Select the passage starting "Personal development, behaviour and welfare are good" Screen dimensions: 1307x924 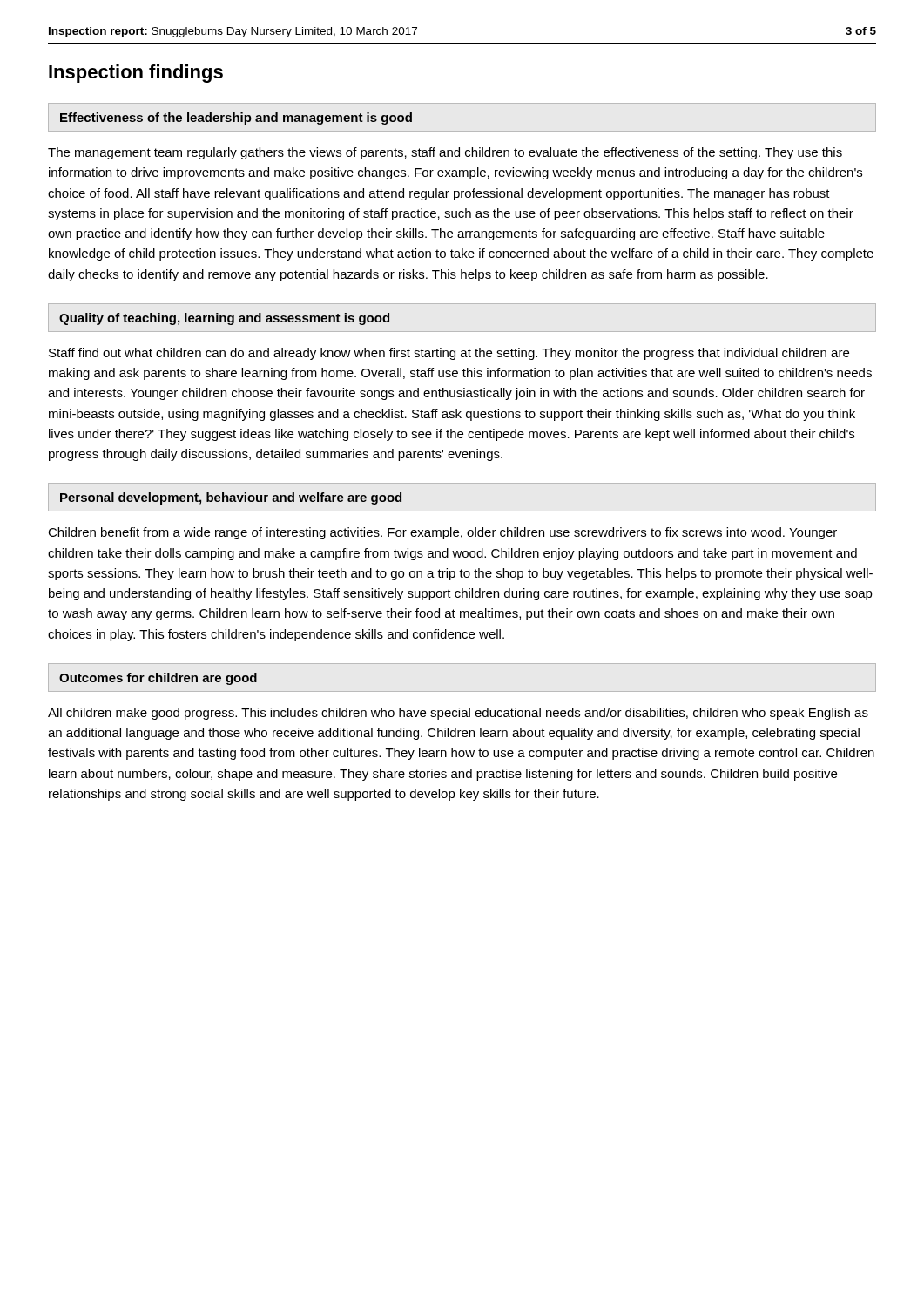[231, 497]
